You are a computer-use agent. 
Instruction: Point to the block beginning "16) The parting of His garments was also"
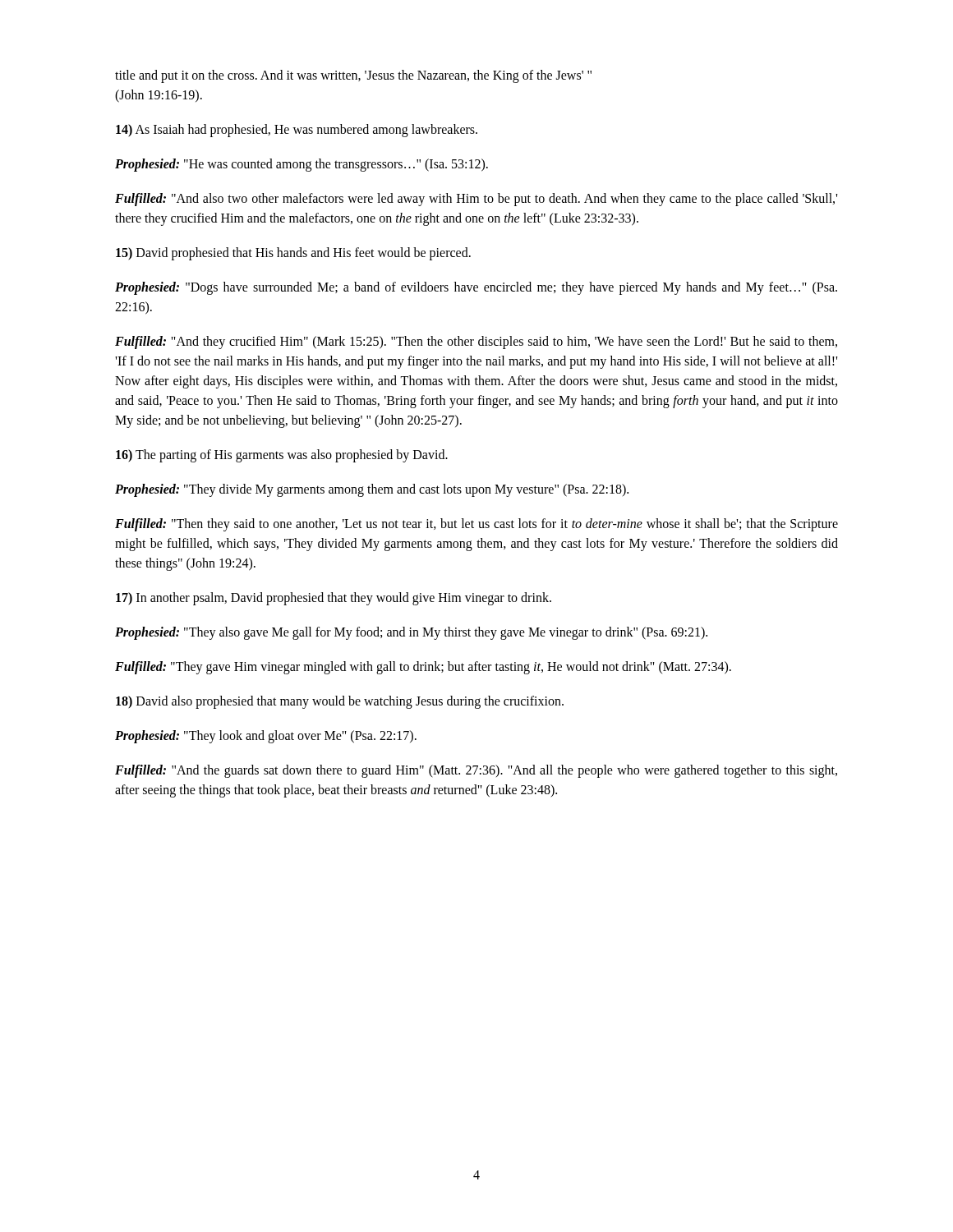tap(282, 455)
